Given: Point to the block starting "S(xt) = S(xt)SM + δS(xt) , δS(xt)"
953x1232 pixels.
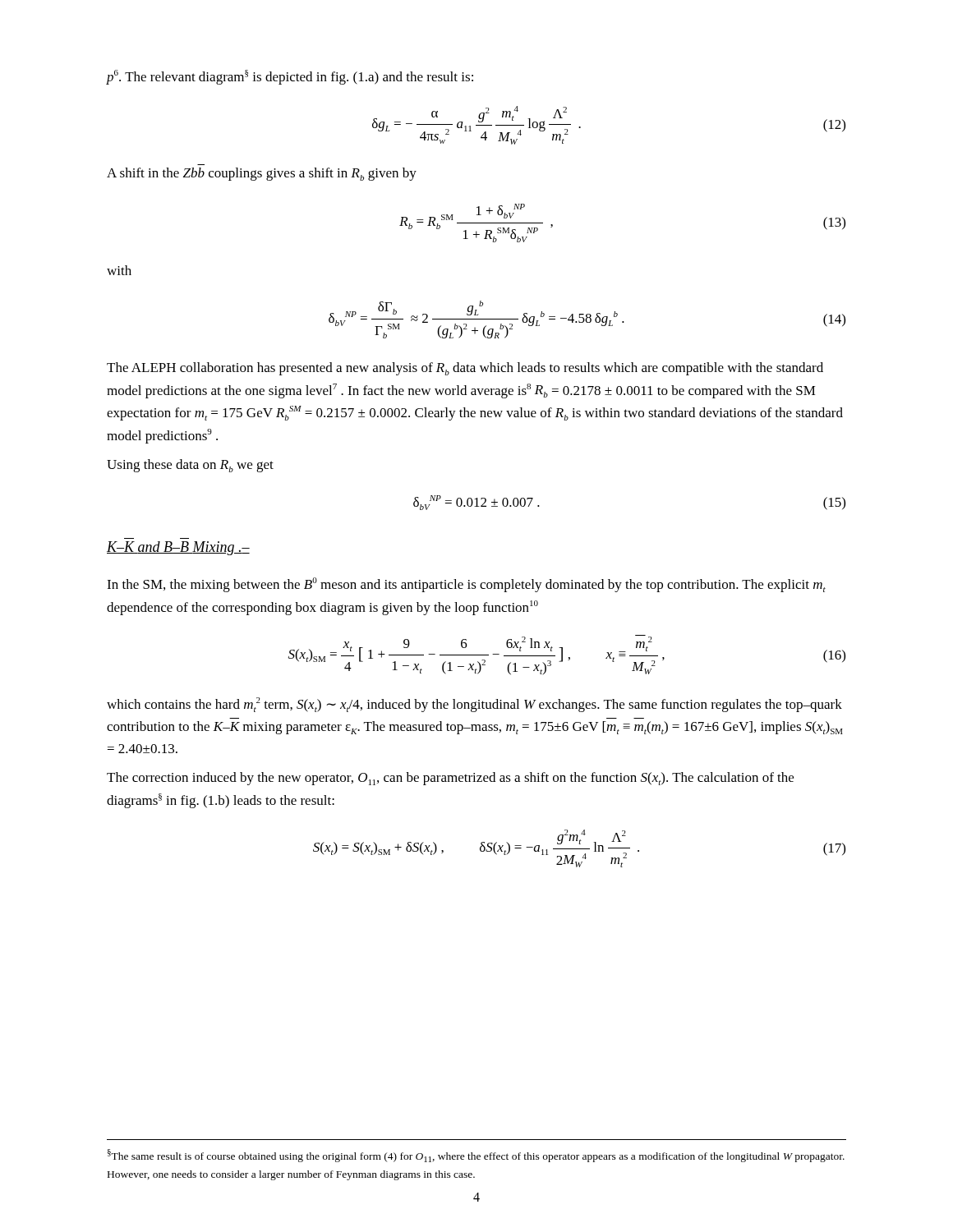Looking at the screenshot, I should pyautogui.click(x=476, y=849).
